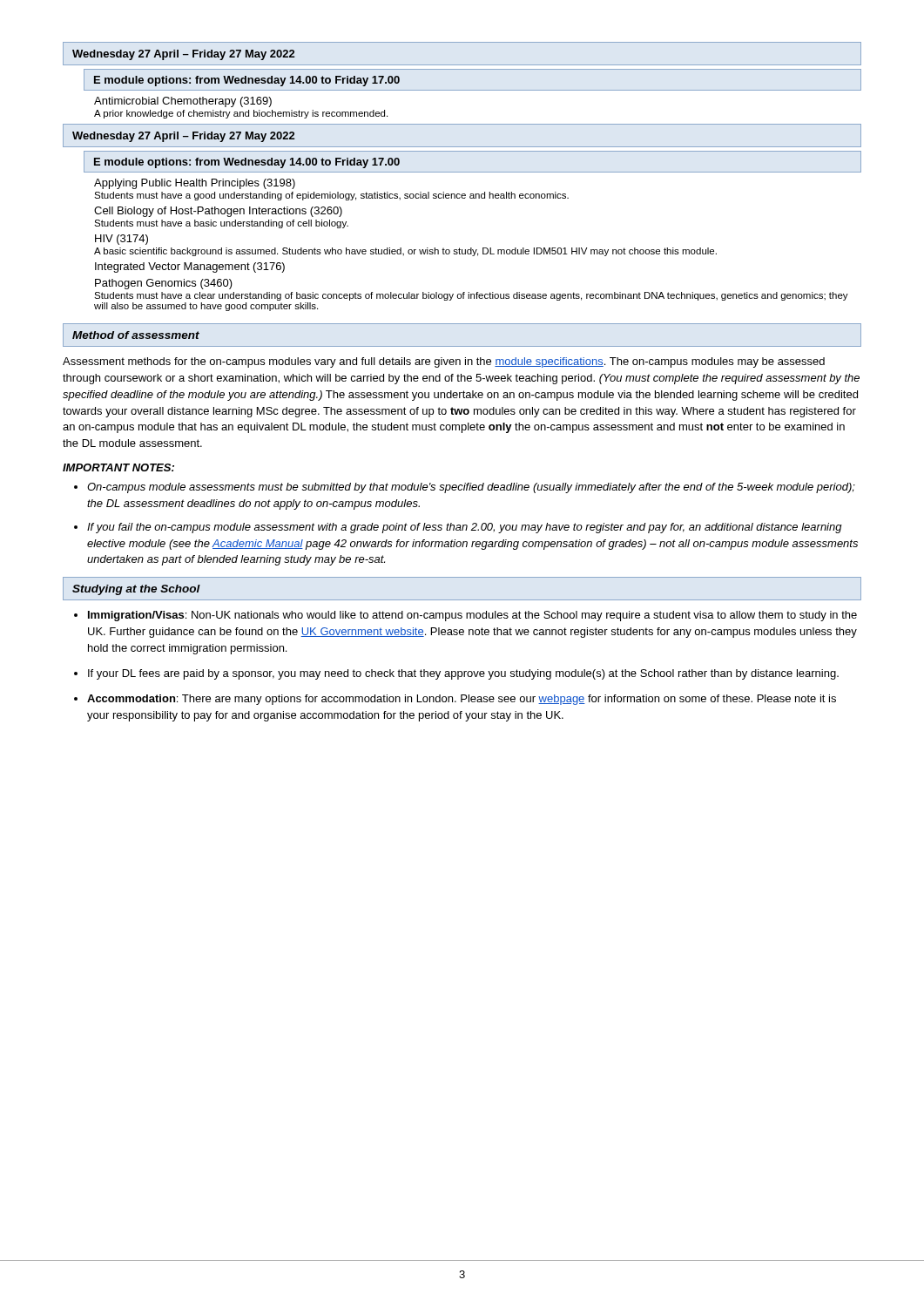Locate the element starting "HIV (3174) A basic scientific background is assumed."
The width and height of the screenshot is (924, 1307).
478,244
